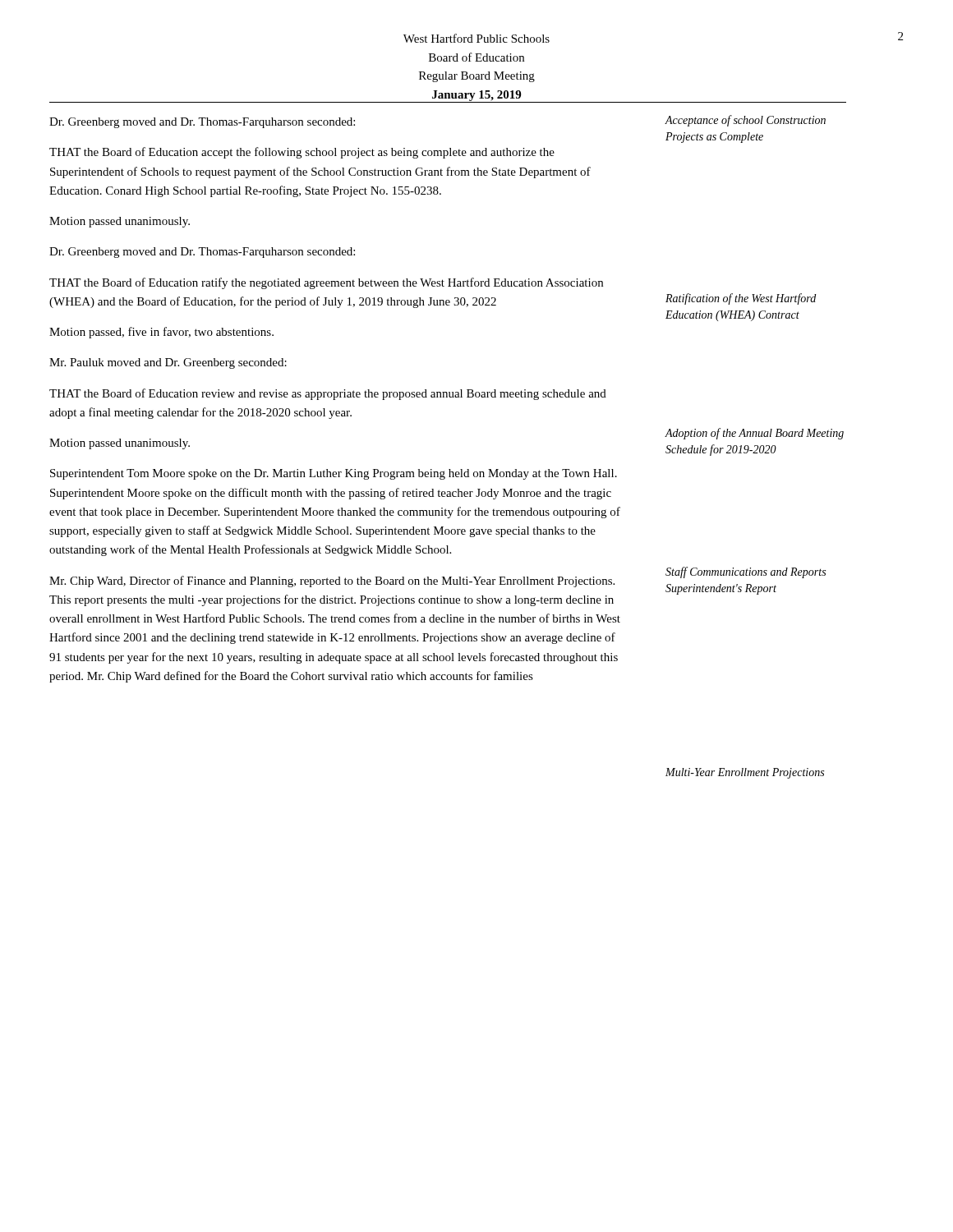Navigate to the block starting "Staff Communications and"
Viewport: 953px width, 1232px height.
pyautogui.click(x=746, y=580)
